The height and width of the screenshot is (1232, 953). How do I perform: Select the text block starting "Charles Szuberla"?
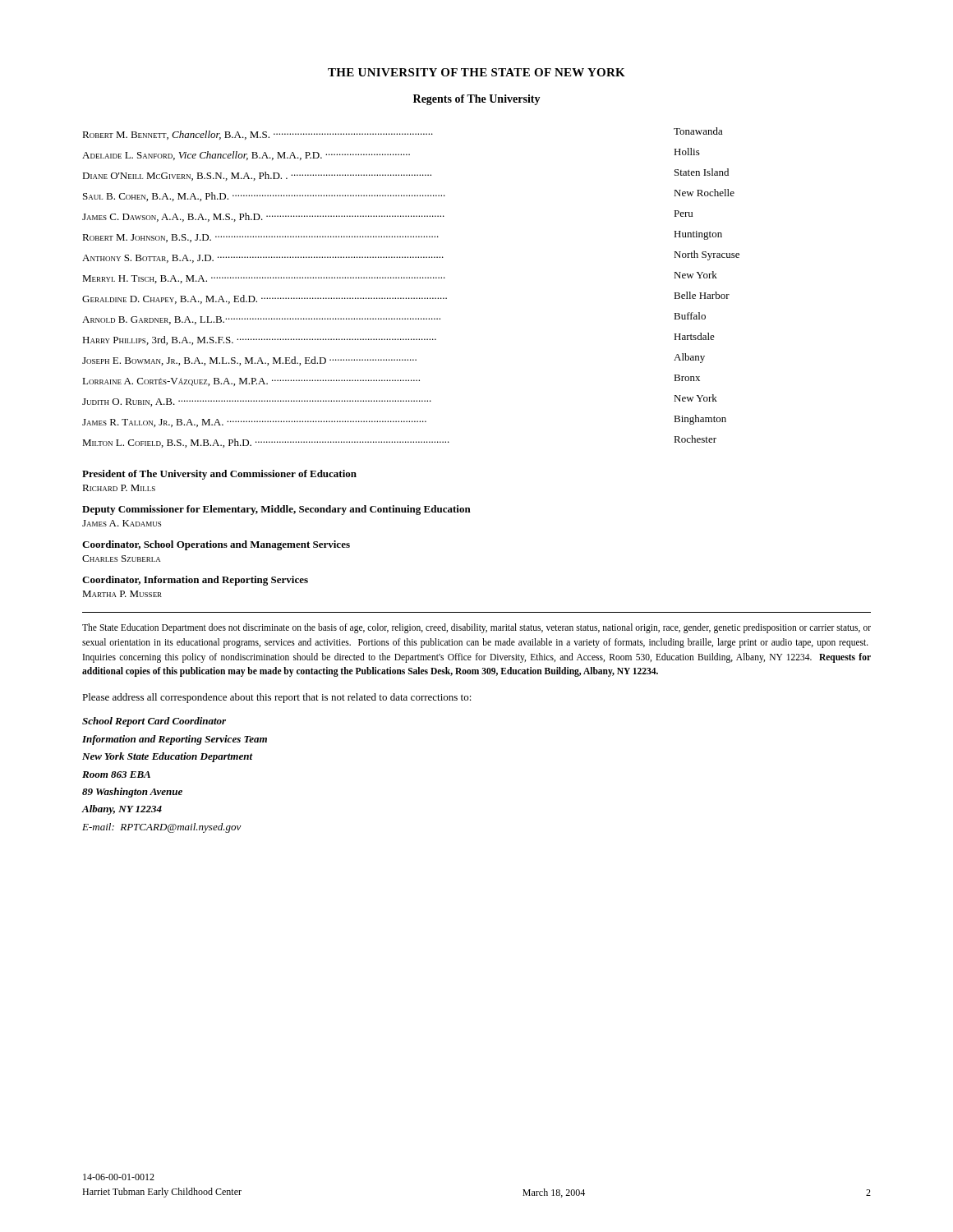coord(121,558)
